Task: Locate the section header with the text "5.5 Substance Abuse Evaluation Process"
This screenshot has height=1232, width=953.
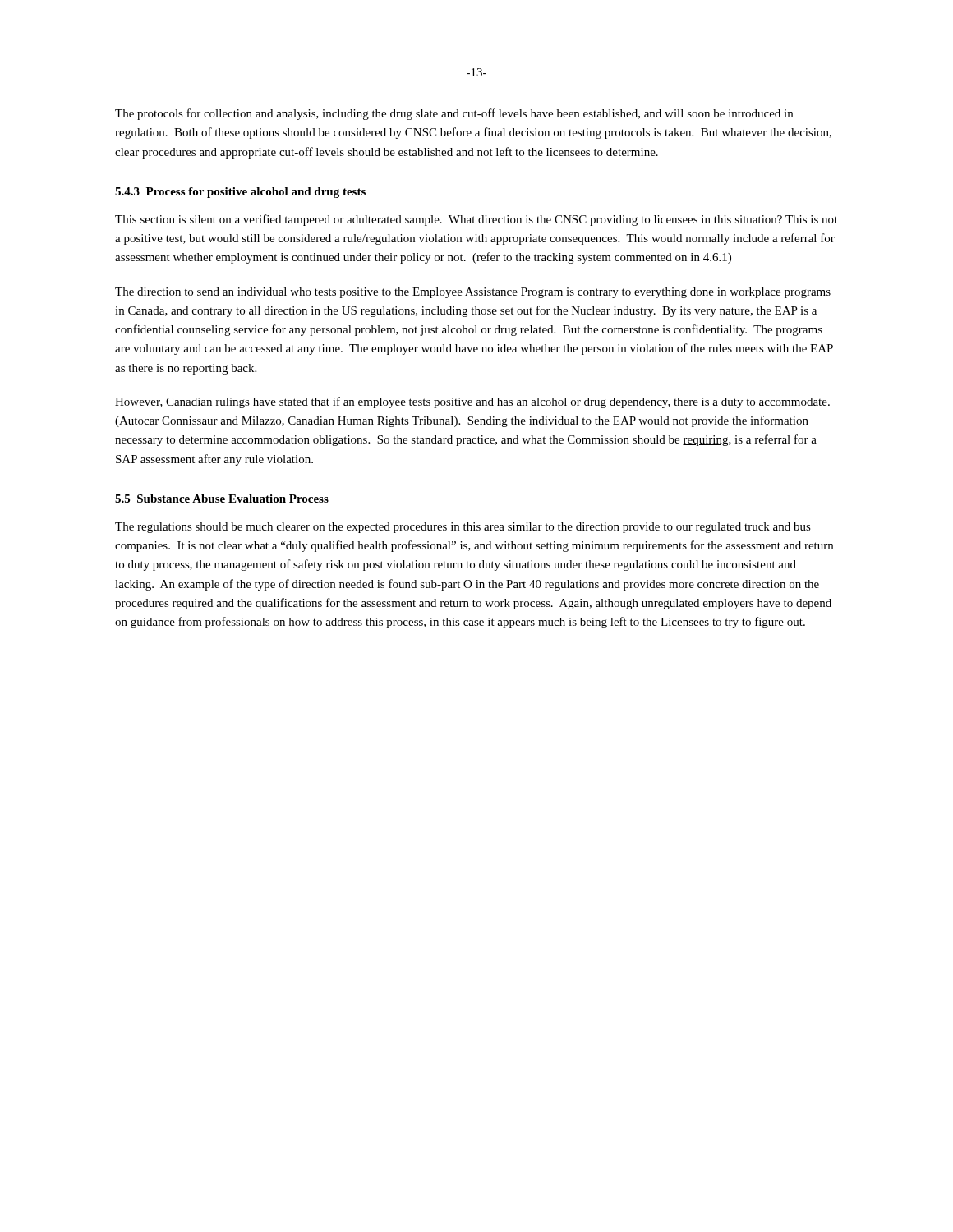Action: [222, 498]
